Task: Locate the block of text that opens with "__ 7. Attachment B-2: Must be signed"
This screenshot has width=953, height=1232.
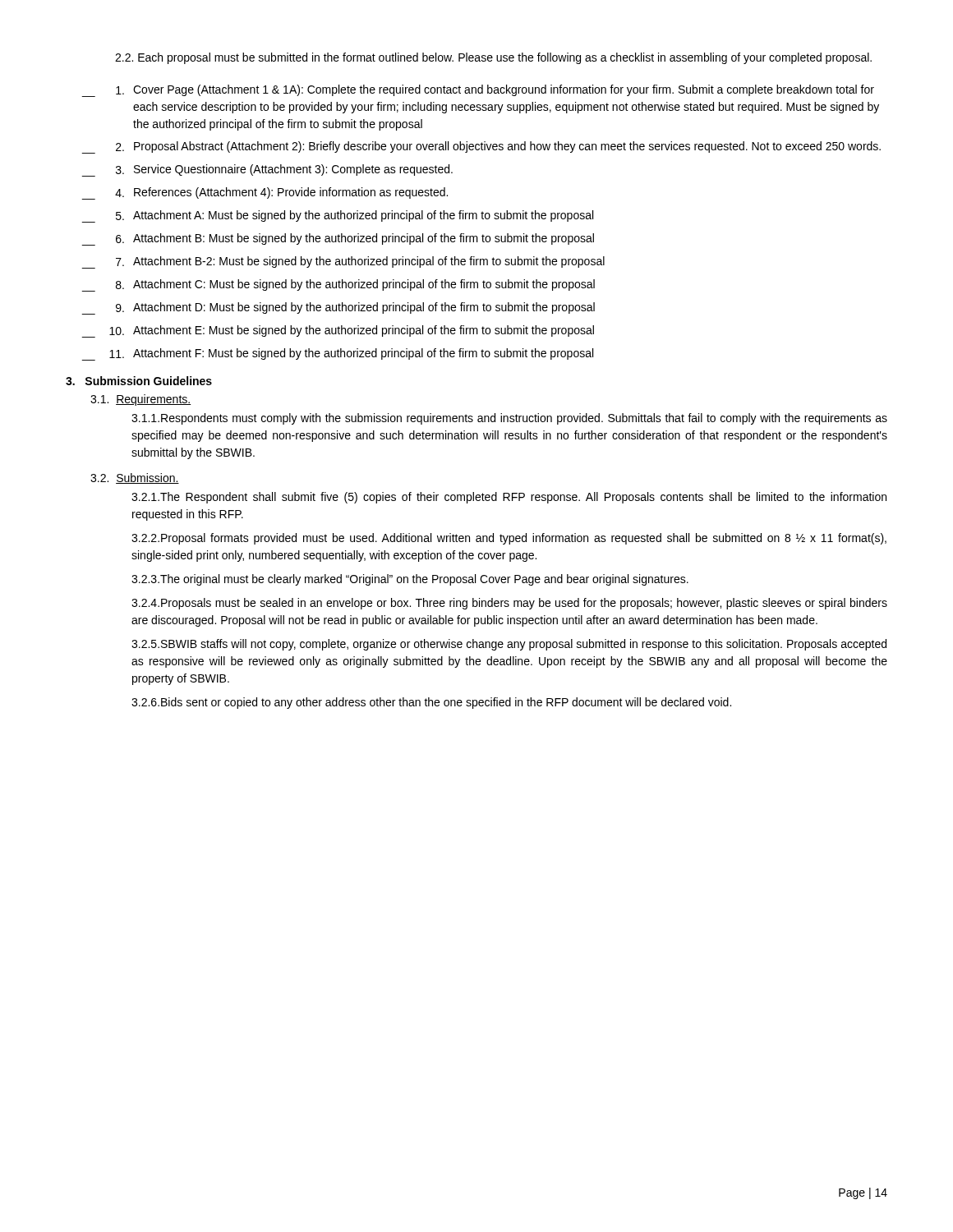Action: 485,262
